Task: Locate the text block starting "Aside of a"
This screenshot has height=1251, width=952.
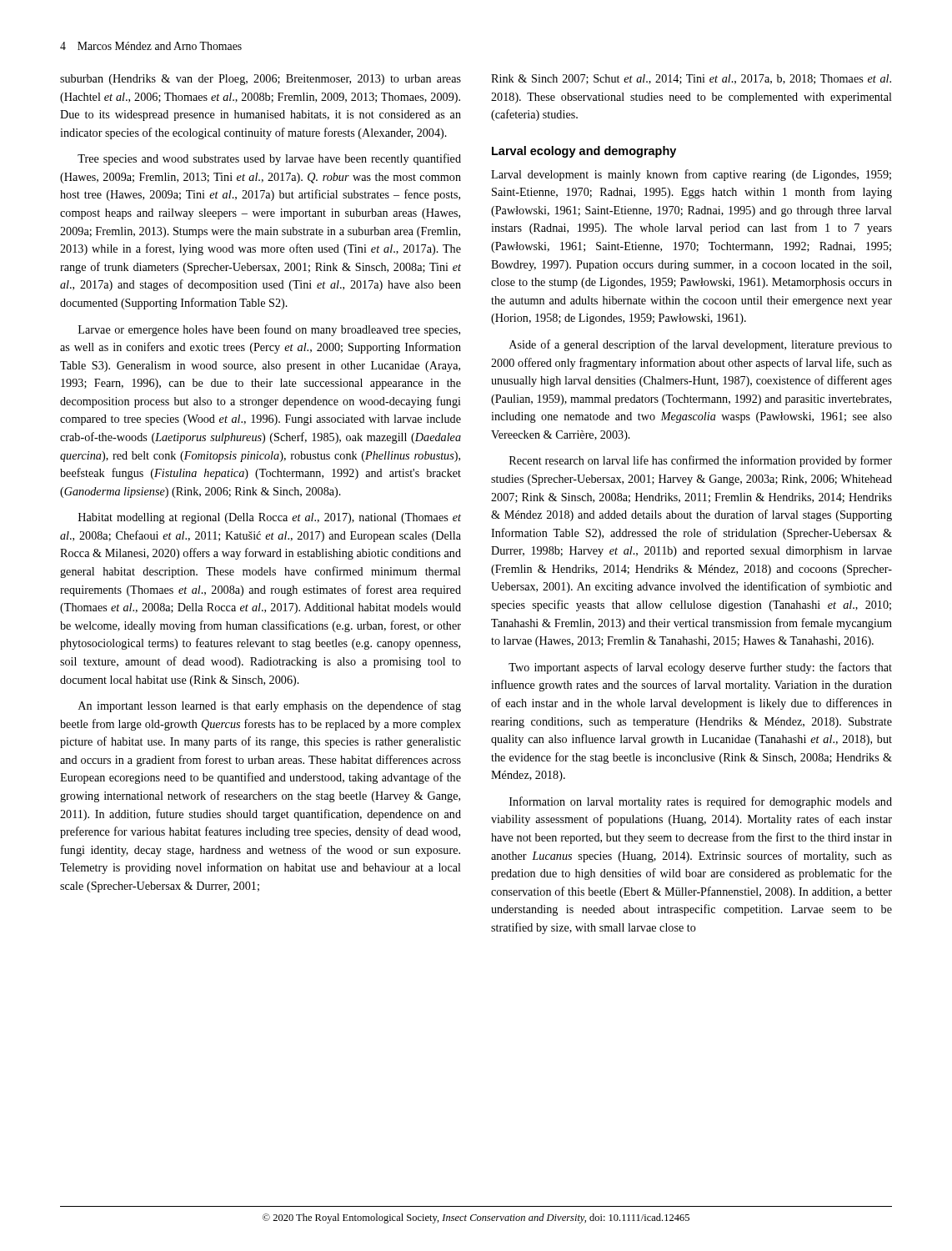Action: pos(692,389)
